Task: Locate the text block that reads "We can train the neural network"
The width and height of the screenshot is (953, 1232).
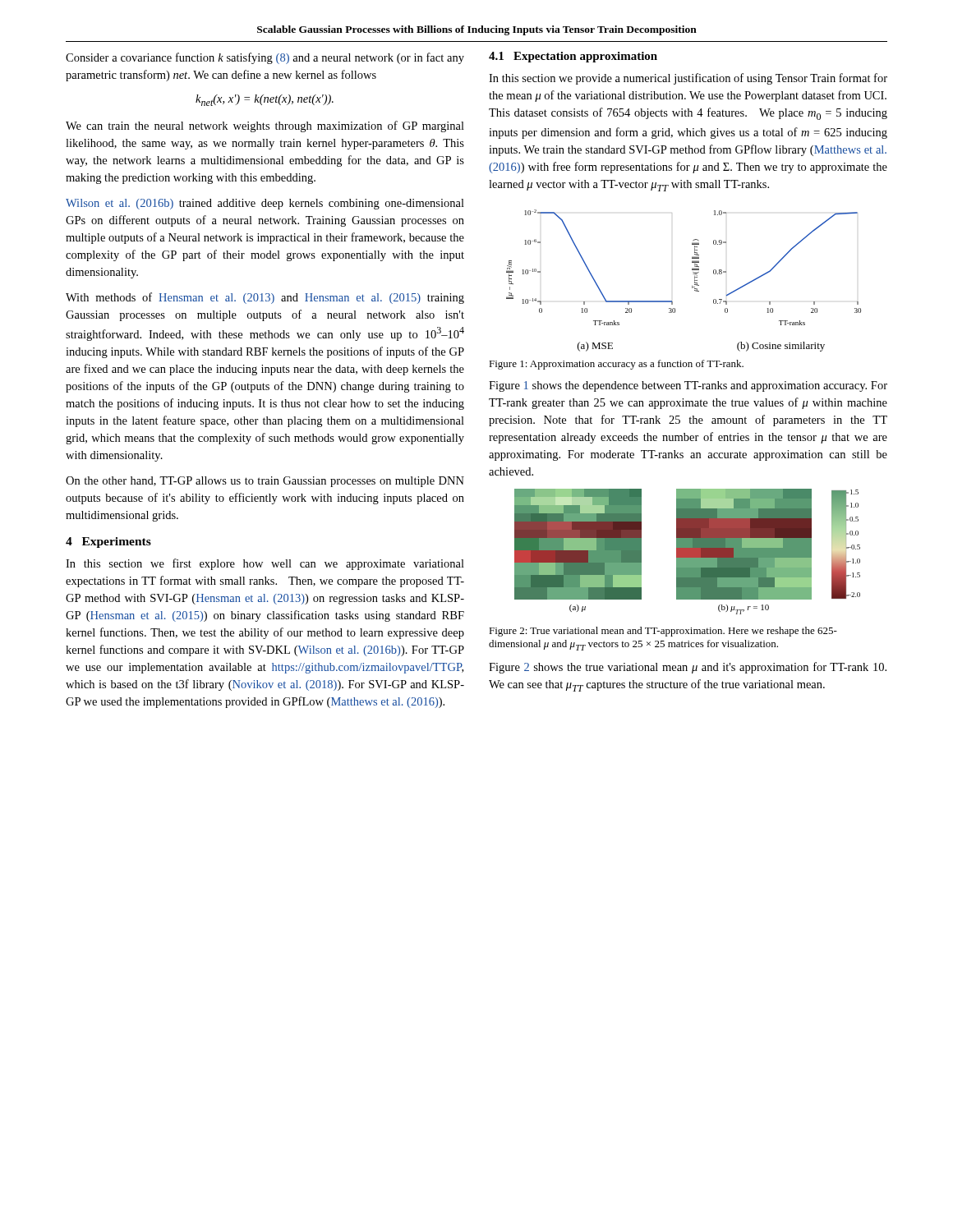Action: click(265, 152)
